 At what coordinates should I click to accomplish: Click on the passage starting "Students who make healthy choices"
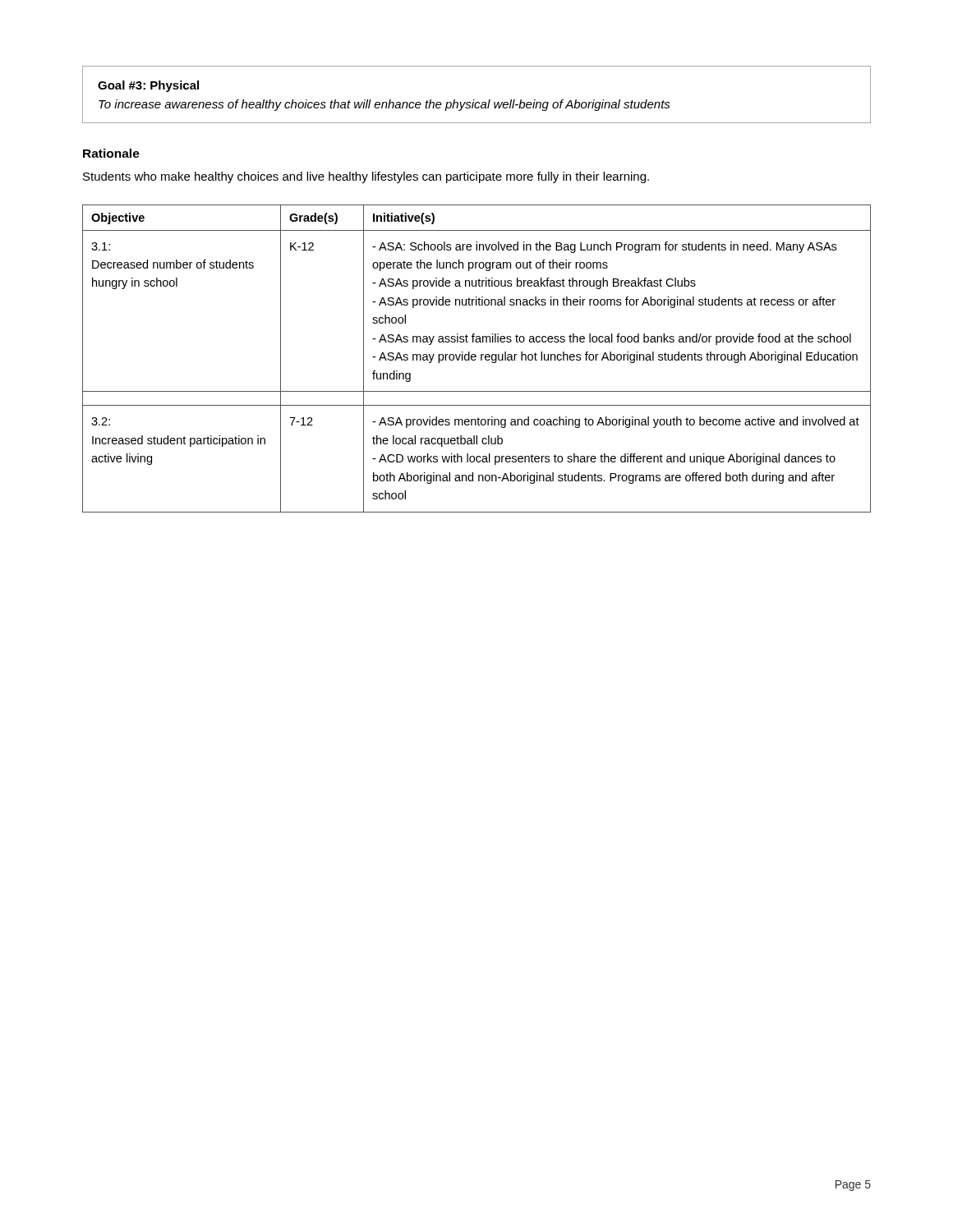(366, 176)
